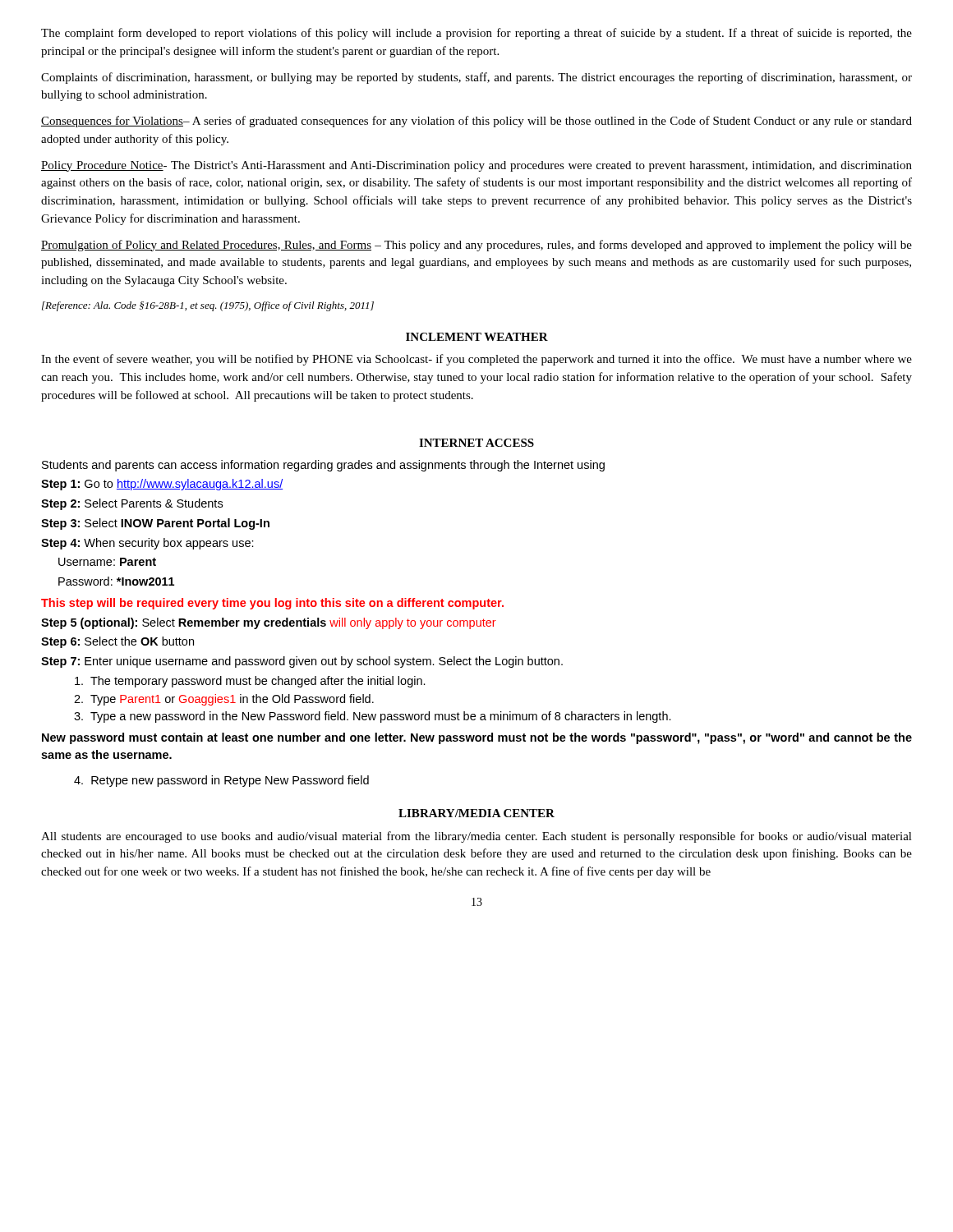This screenshot has width=953, height=1232.
Task: Where is the passage that starts "Consequences for Violations– A series of"?
Action: (476, 130)
